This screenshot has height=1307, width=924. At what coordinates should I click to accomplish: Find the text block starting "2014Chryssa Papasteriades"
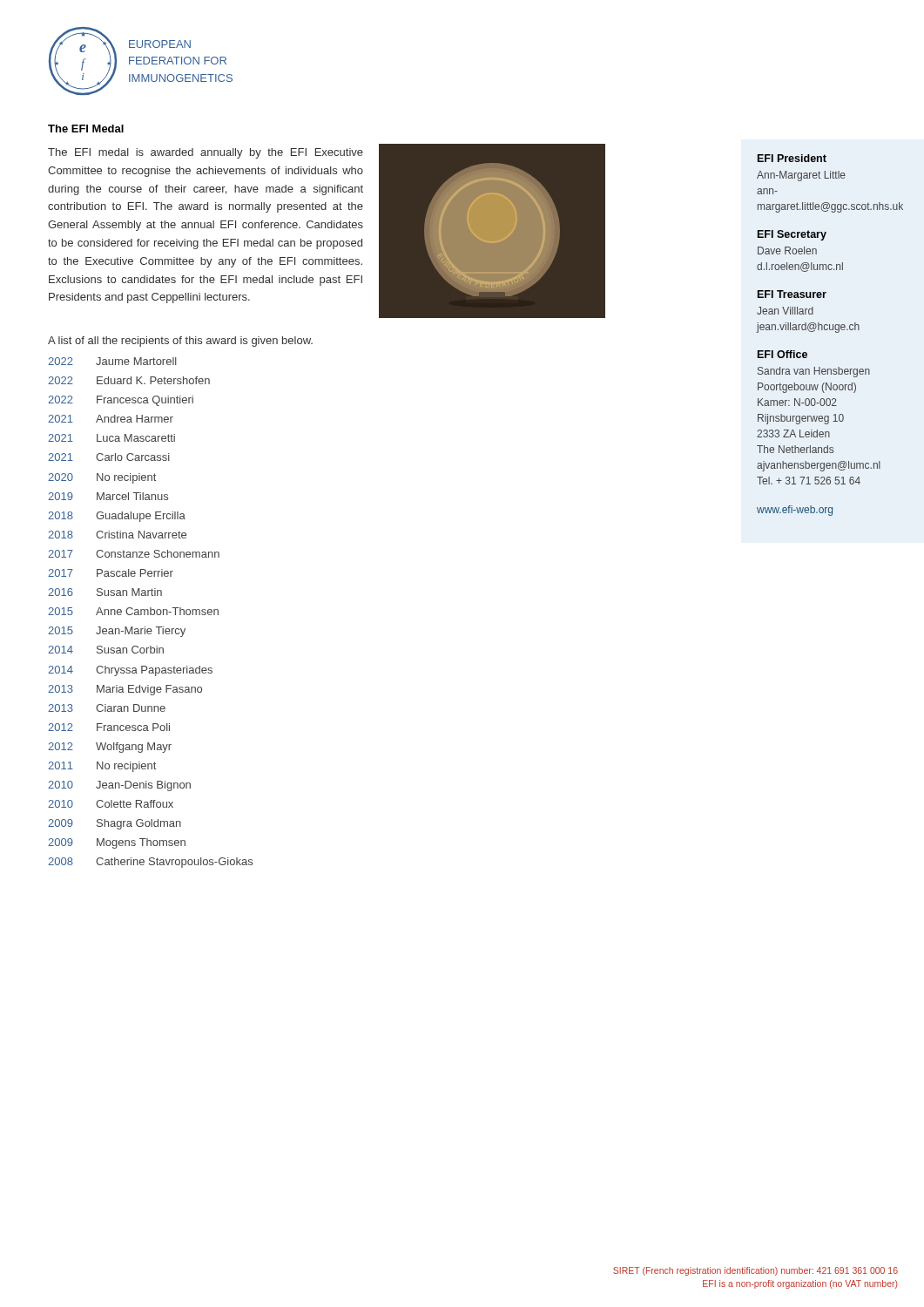tap(130, 670)
